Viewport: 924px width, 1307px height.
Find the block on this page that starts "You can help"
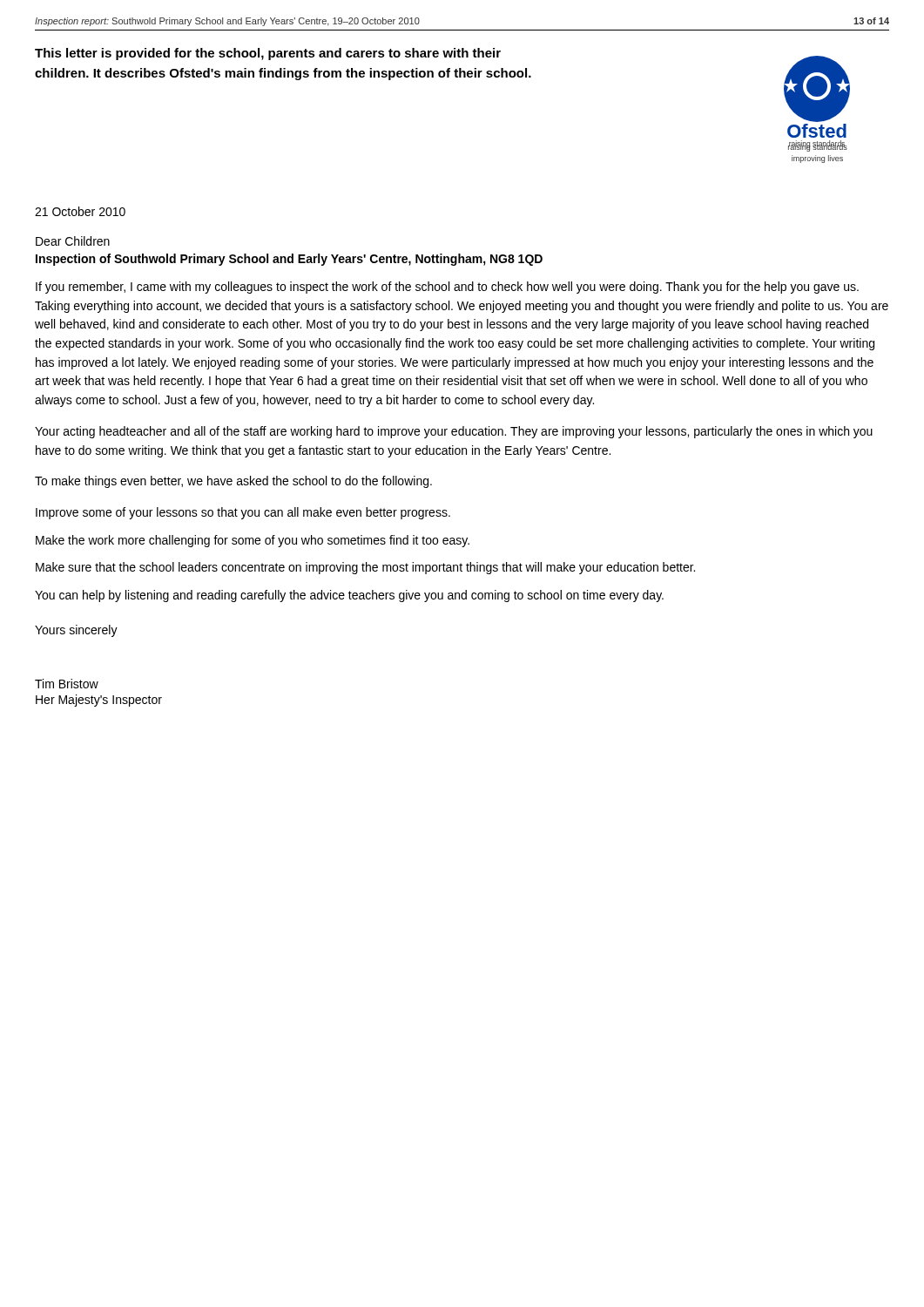point(350,595)
